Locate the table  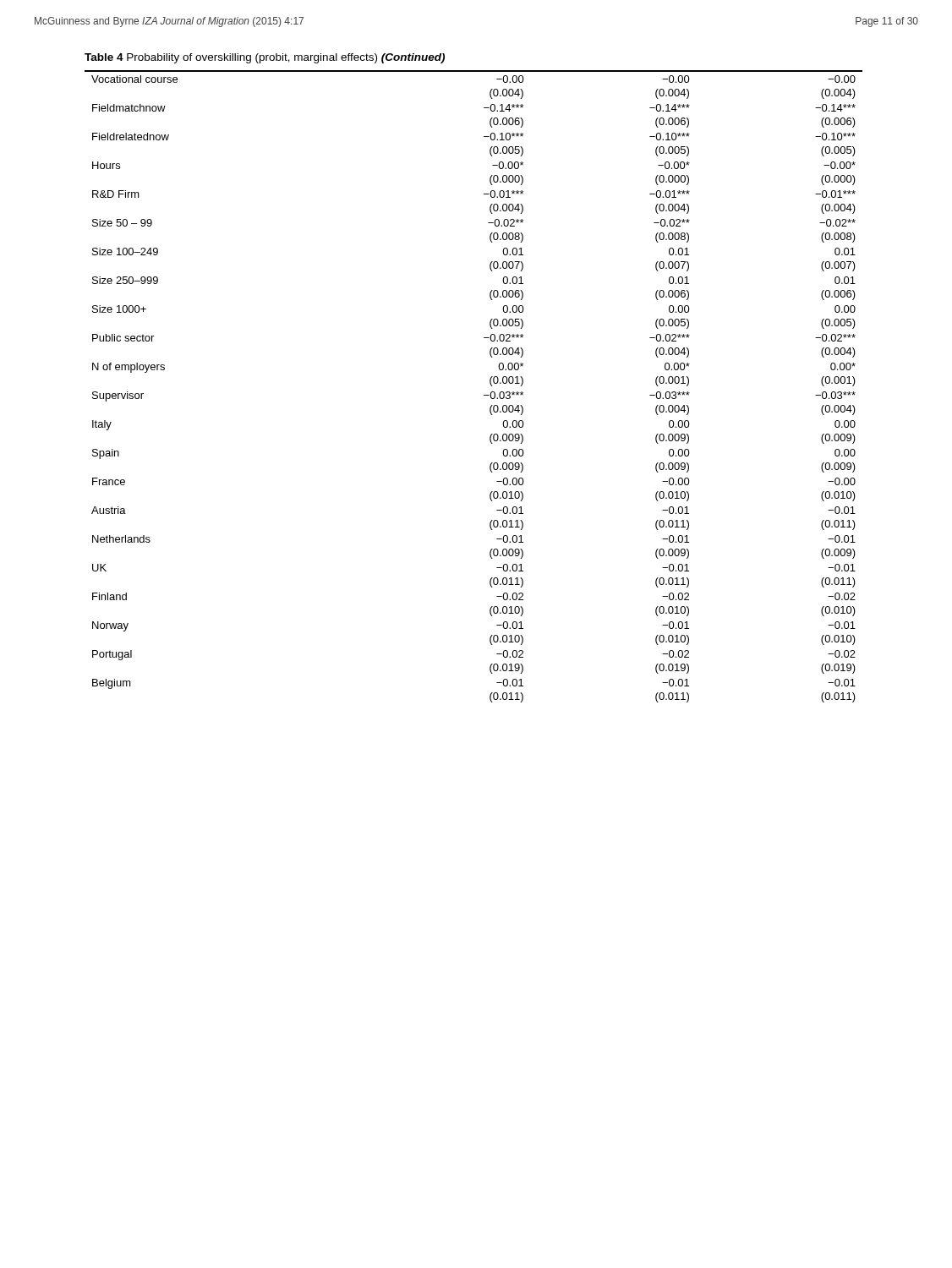point(473,387)
